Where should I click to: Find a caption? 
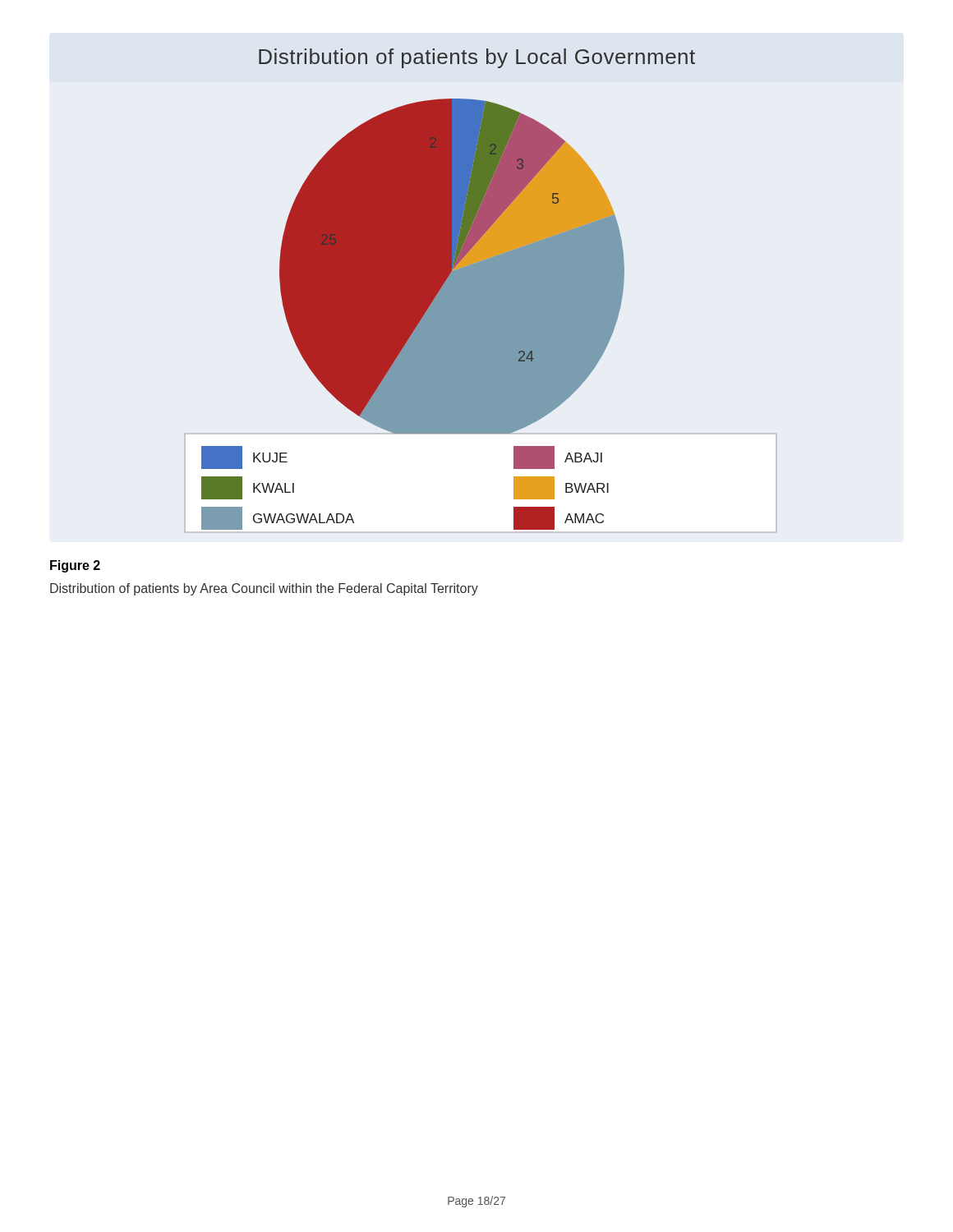pos(264,577)
